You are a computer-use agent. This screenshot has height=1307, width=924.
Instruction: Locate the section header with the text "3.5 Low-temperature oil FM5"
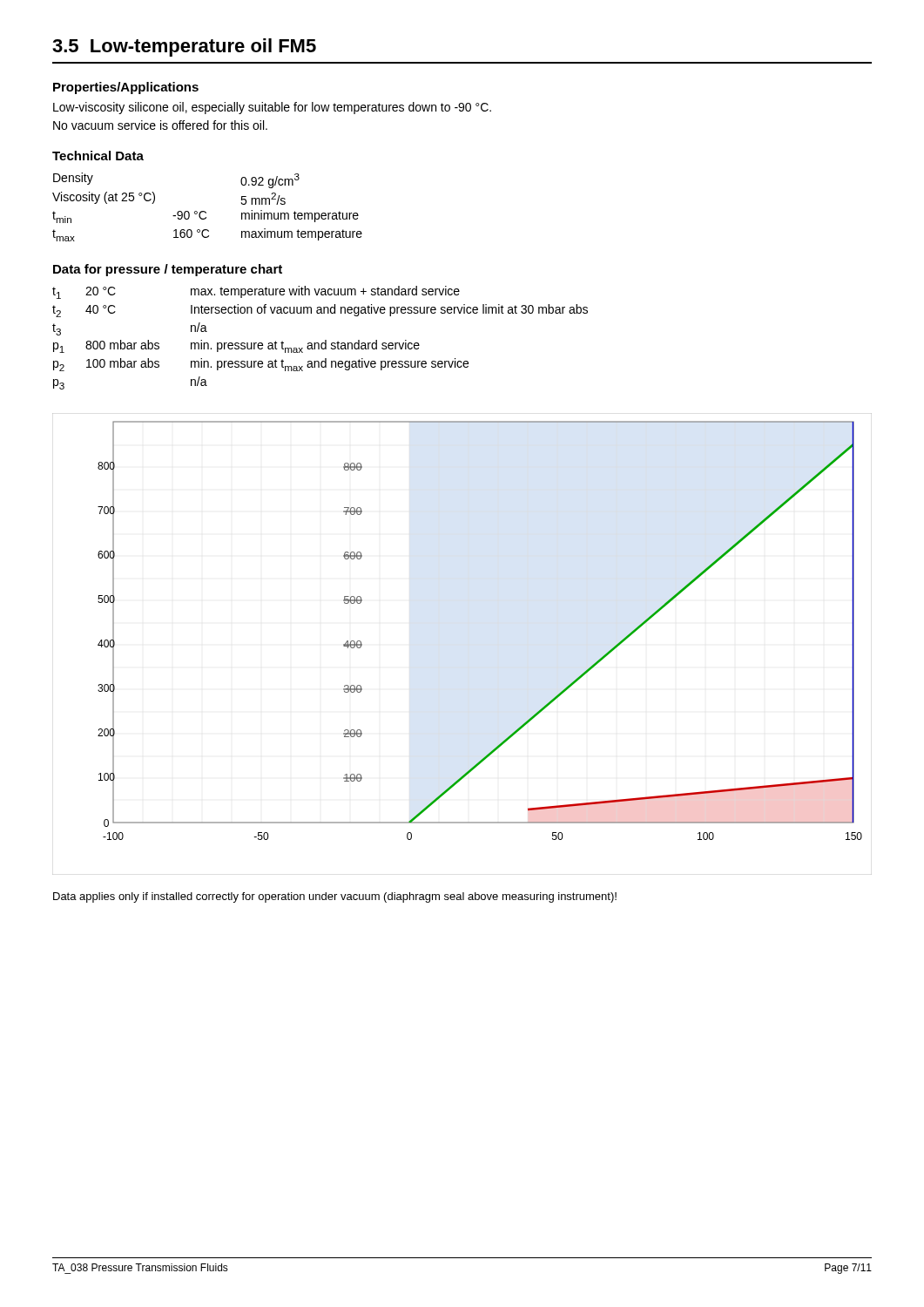184,46
